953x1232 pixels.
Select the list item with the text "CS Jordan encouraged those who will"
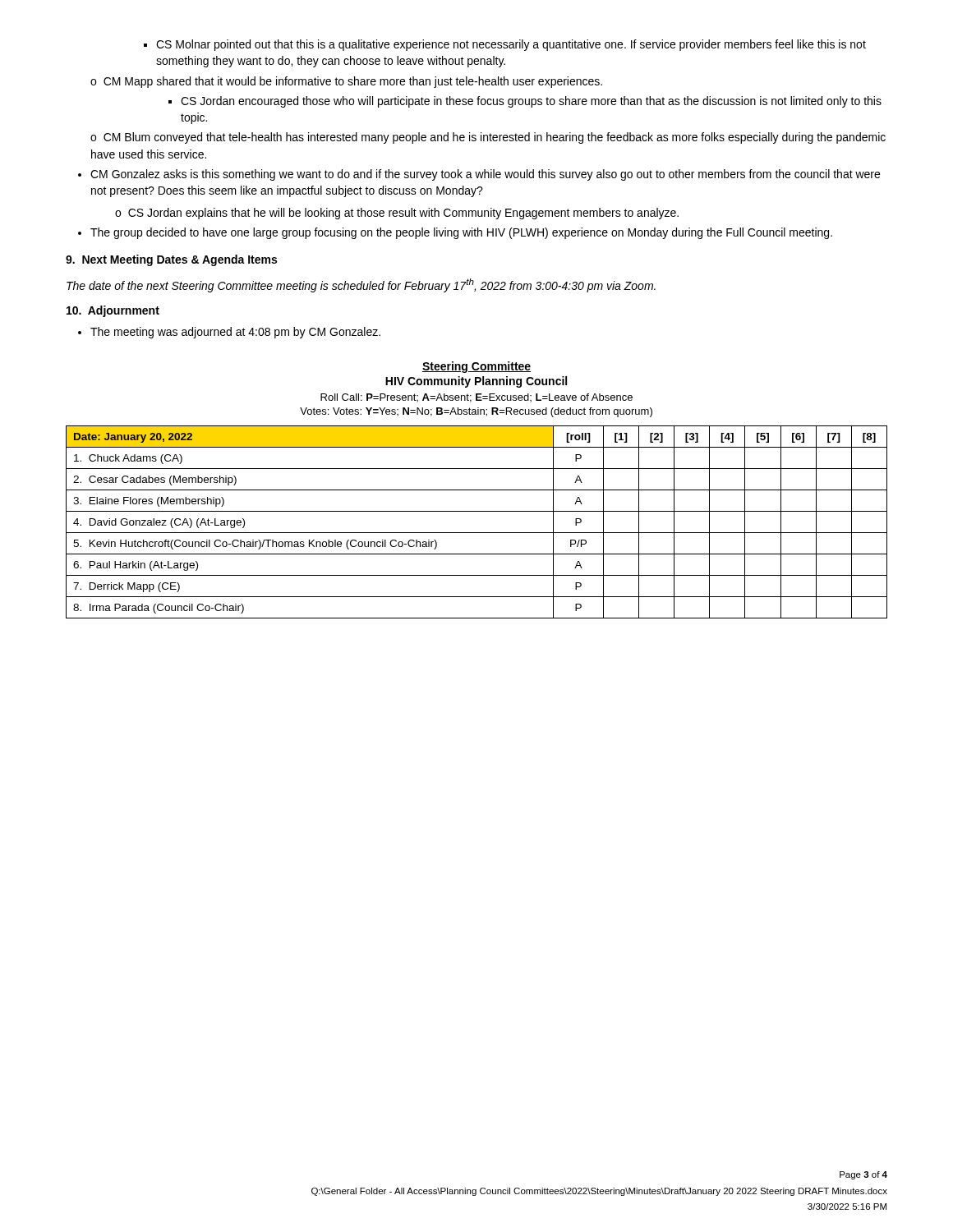[x=522, y=109]
